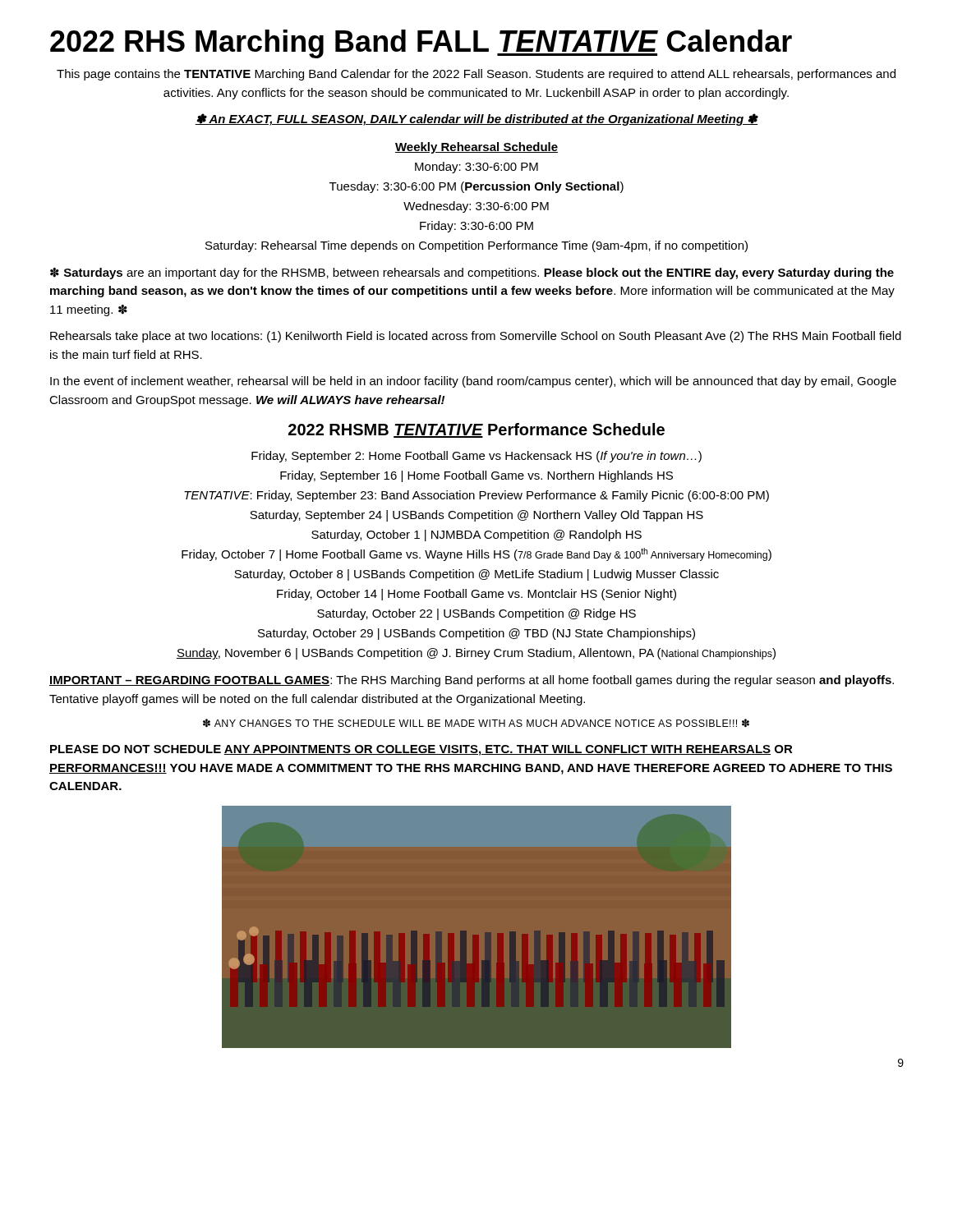Find the text block containing "IMPORTANT – REGARDING"

pos(472,689)
